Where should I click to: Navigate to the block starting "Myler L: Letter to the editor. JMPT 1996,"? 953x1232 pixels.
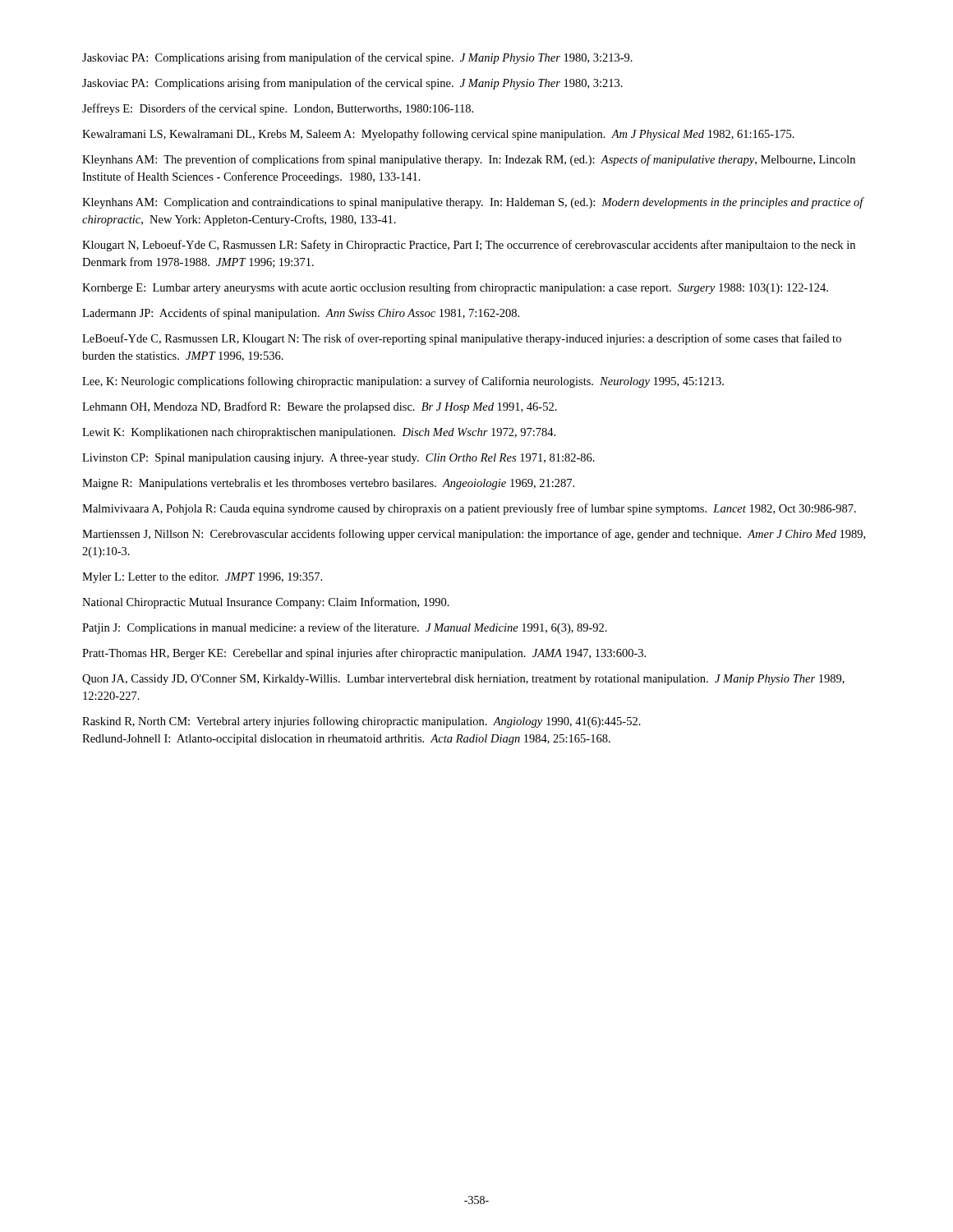tap(203, 577)
